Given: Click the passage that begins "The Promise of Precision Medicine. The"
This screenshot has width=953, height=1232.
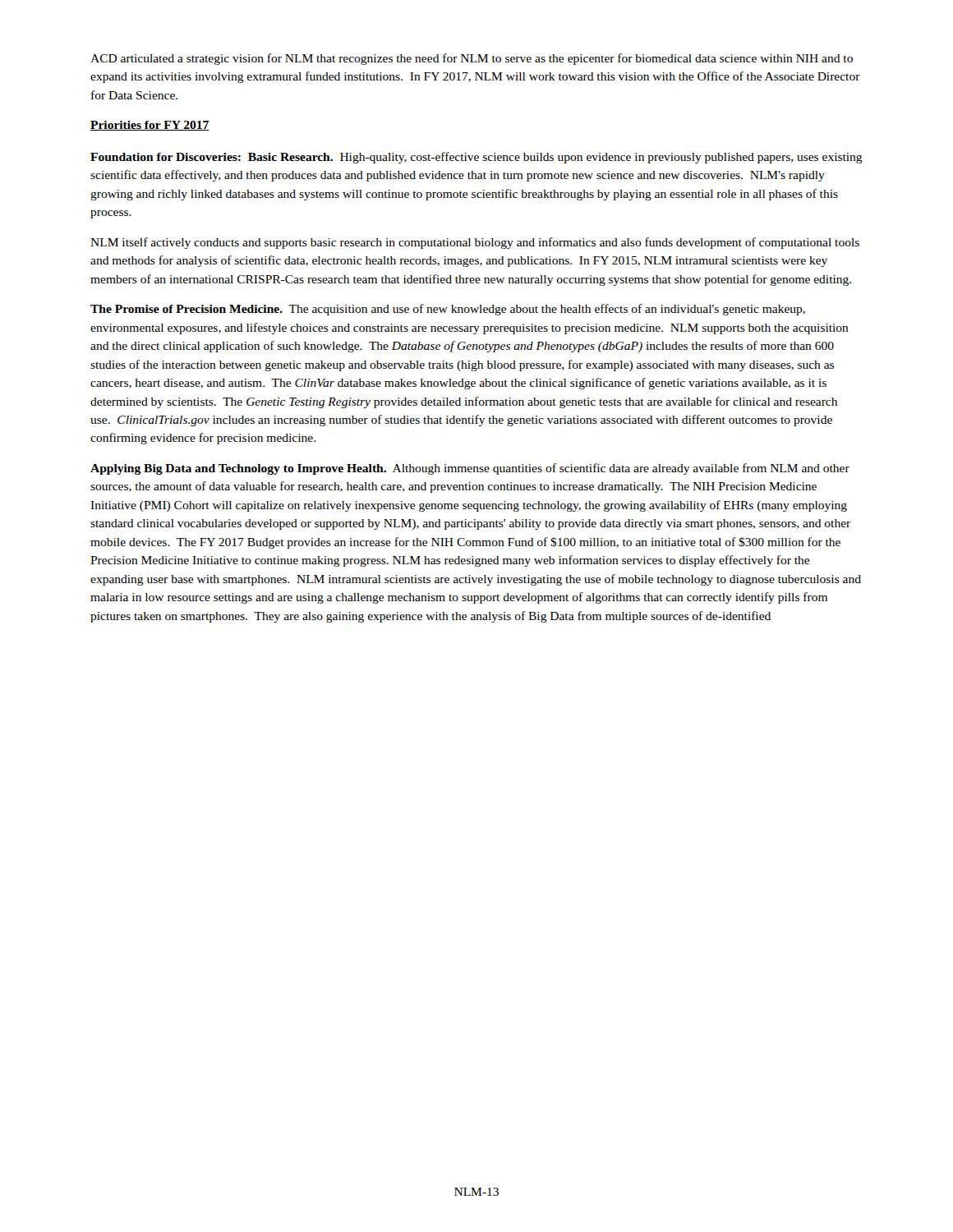Looking at the screenshot, I should point(476,374).
